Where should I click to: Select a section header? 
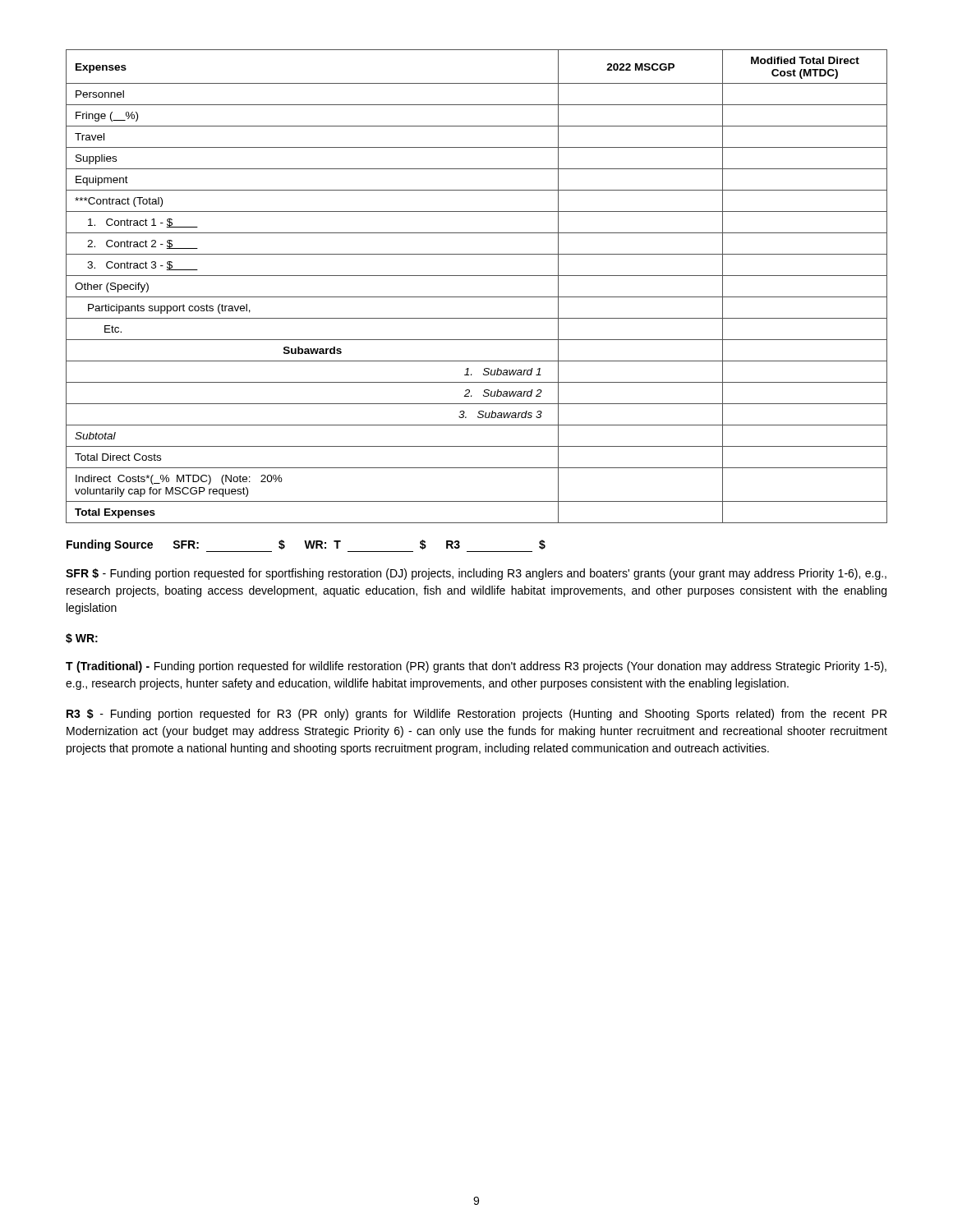pyautogui.click(x=82, y=638)
